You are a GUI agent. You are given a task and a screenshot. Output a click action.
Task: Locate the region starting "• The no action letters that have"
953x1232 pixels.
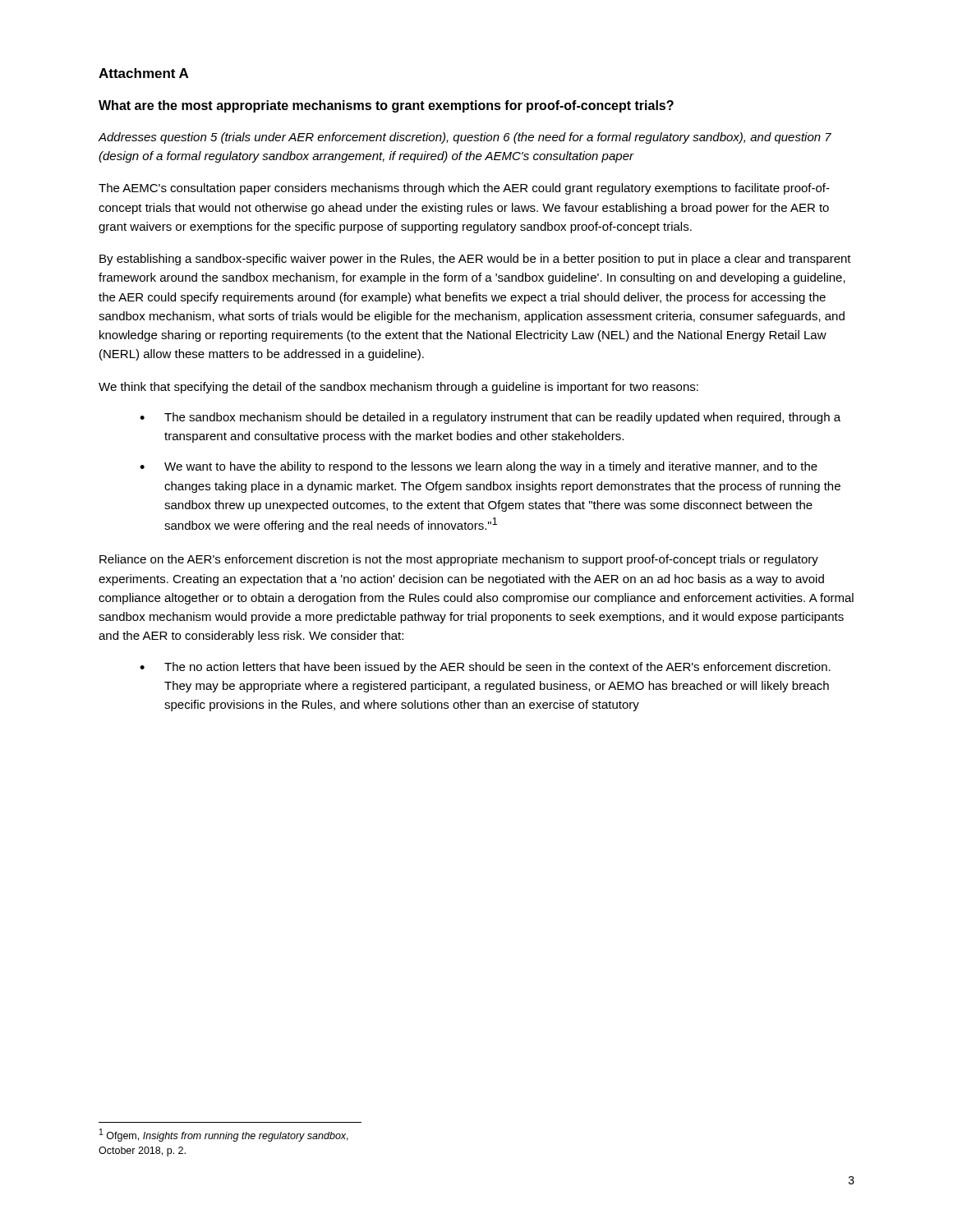coord(485,684)
